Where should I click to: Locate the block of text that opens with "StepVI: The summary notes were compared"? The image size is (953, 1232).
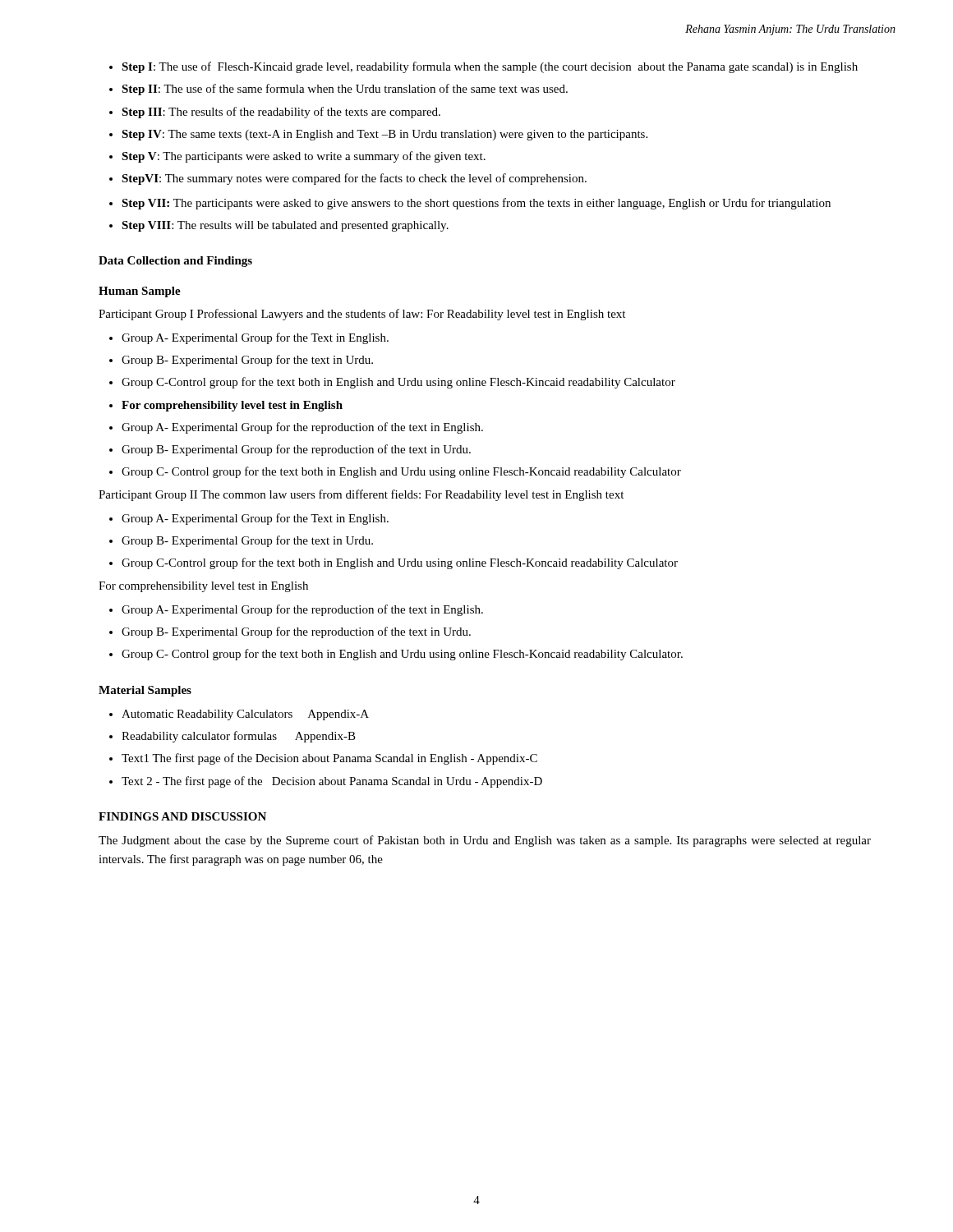[496, 179]
